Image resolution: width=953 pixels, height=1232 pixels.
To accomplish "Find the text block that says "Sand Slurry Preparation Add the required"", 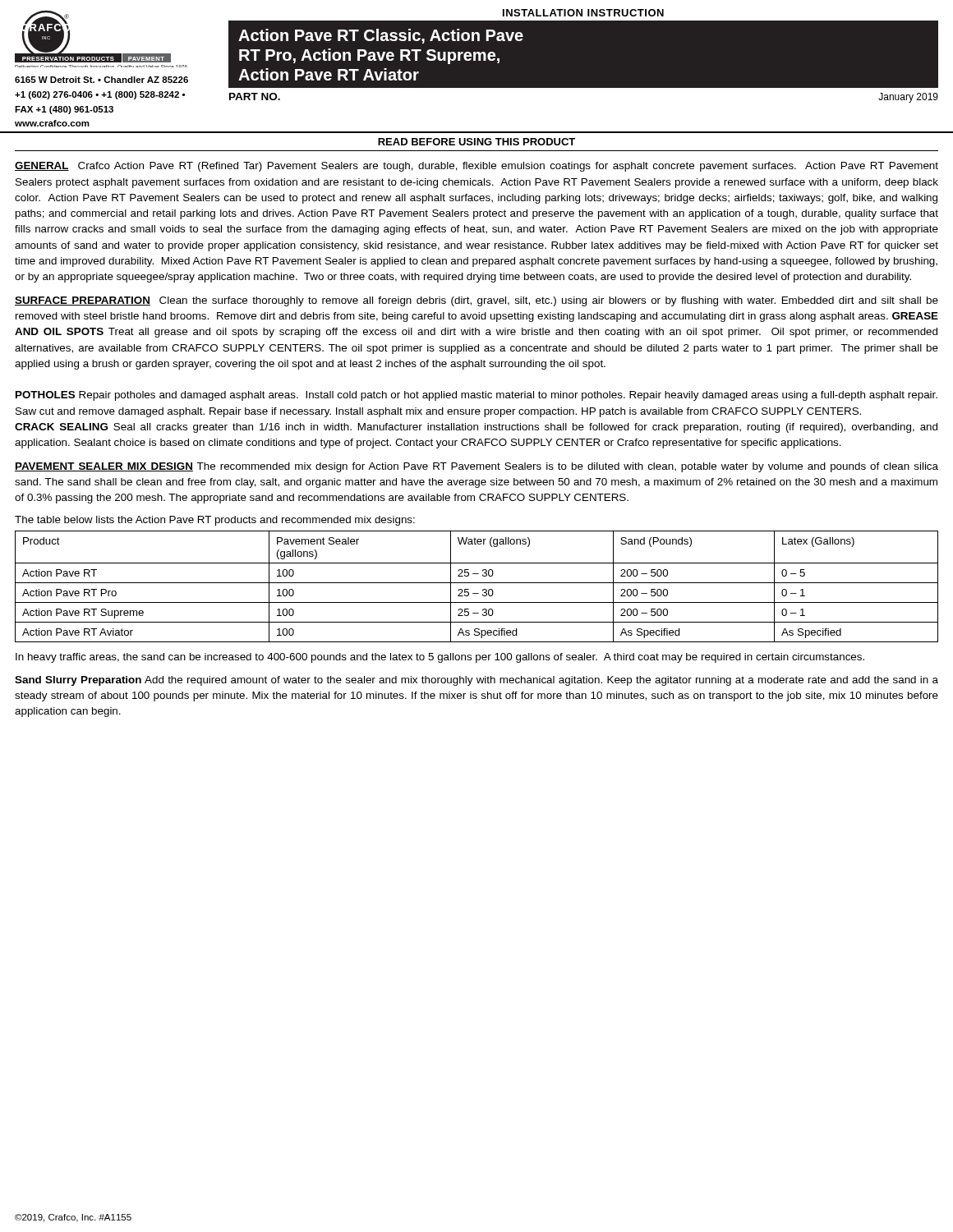I will [476, 695].
